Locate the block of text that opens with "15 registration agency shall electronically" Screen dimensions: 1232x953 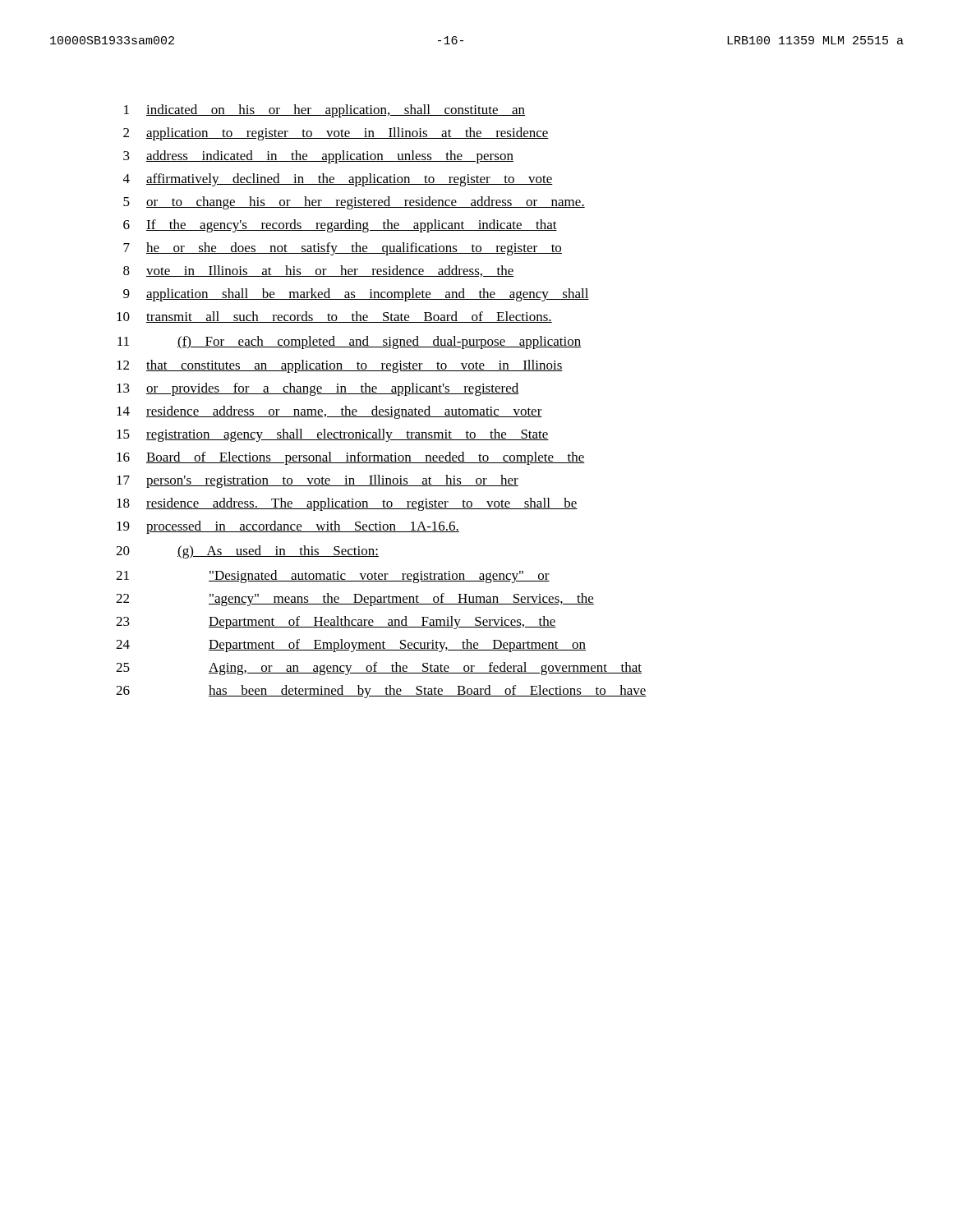tap(490, 434)
